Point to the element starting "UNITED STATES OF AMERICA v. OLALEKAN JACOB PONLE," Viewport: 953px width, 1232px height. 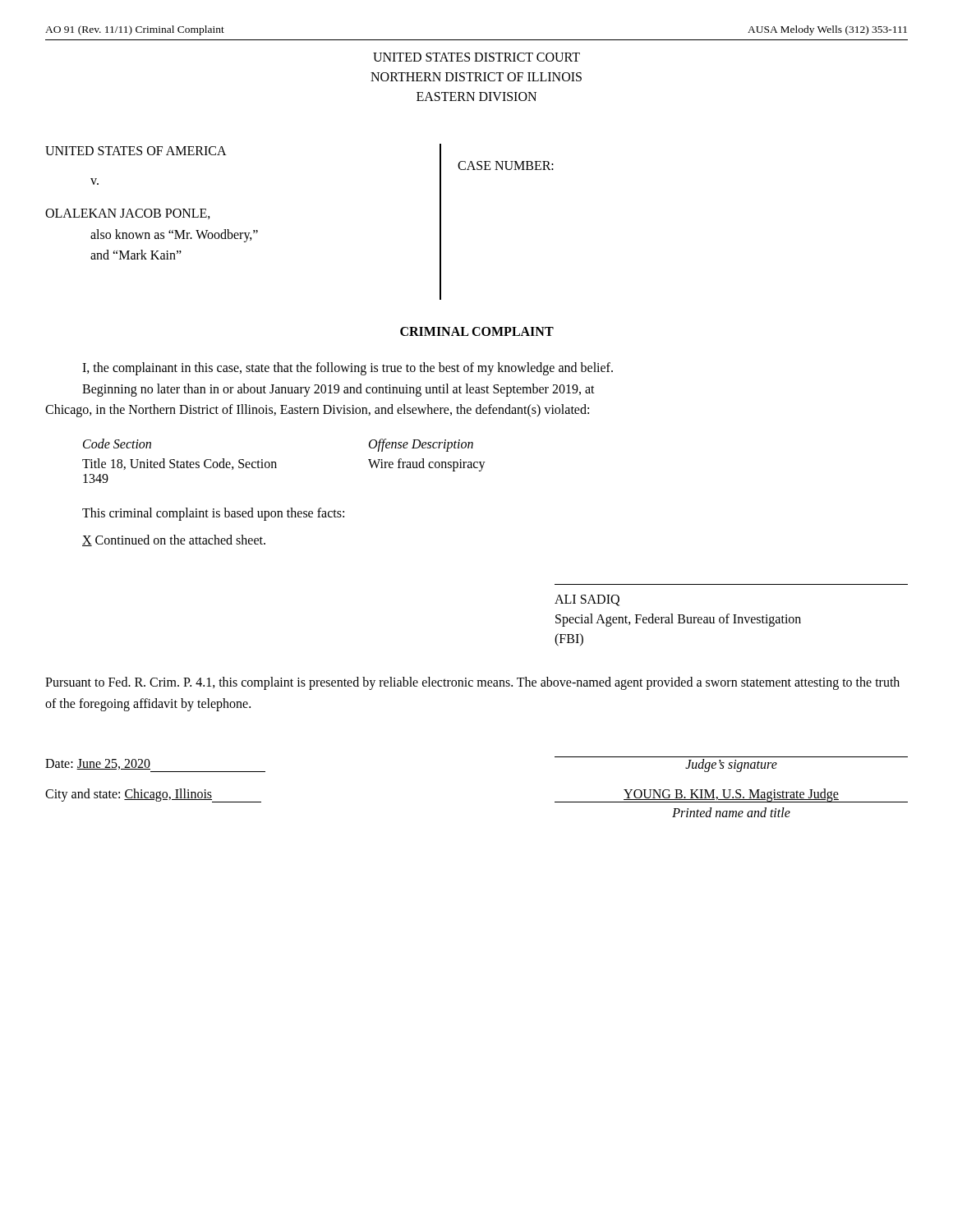(x=136, y=151)
